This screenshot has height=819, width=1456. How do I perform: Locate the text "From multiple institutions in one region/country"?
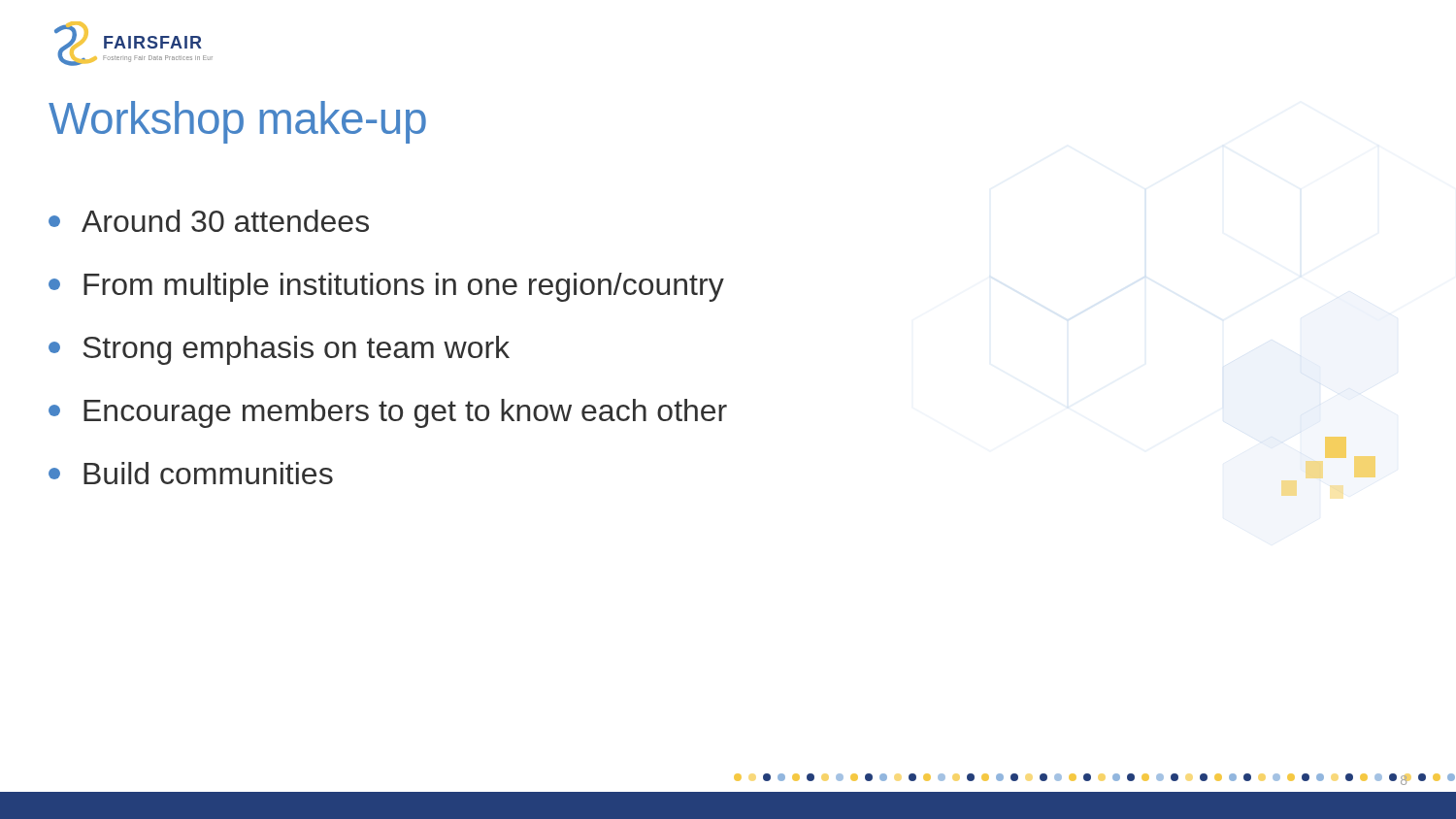tap(386, 285)
